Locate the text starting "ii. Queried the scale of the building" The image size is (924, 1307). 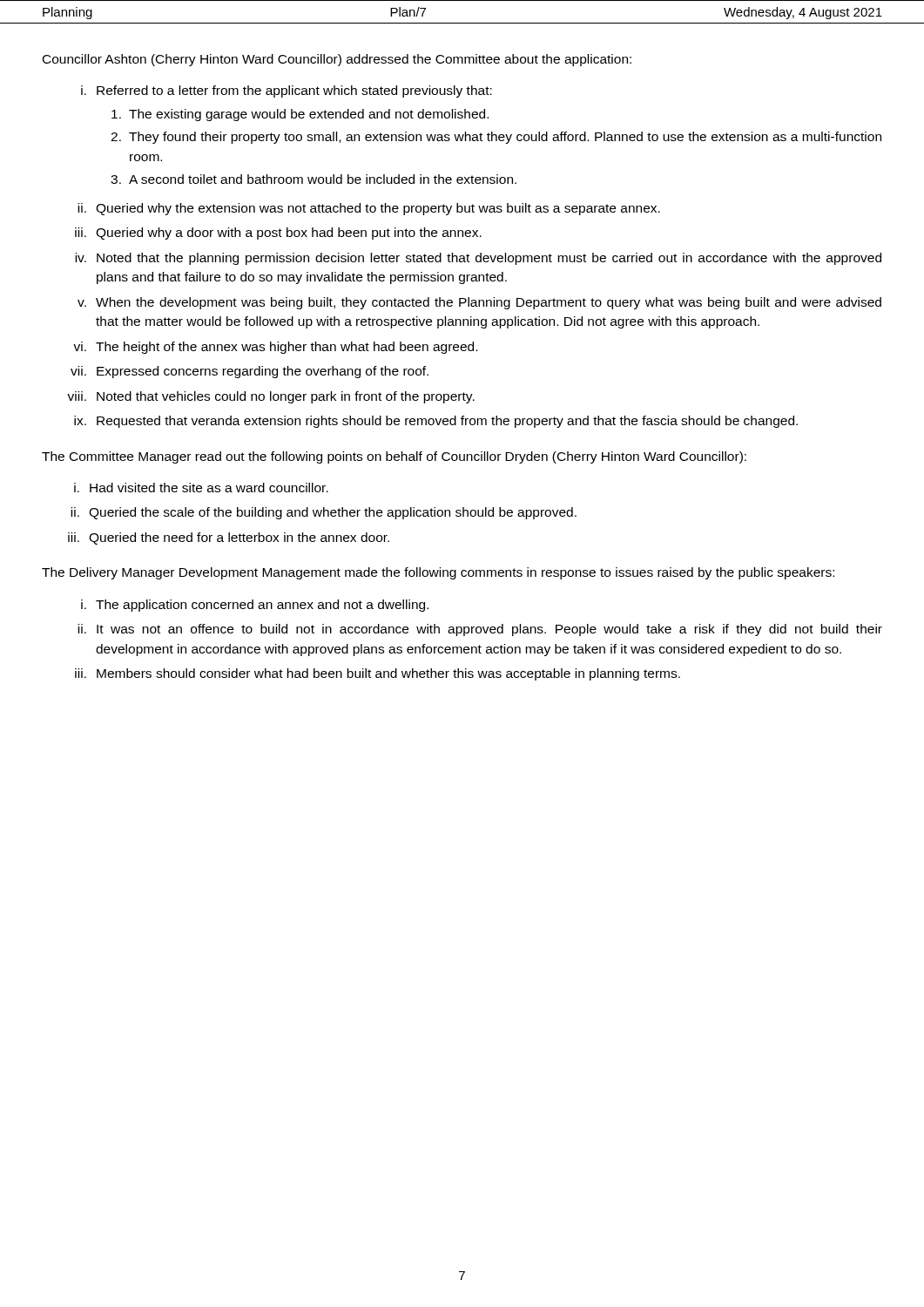pos(468,513)
